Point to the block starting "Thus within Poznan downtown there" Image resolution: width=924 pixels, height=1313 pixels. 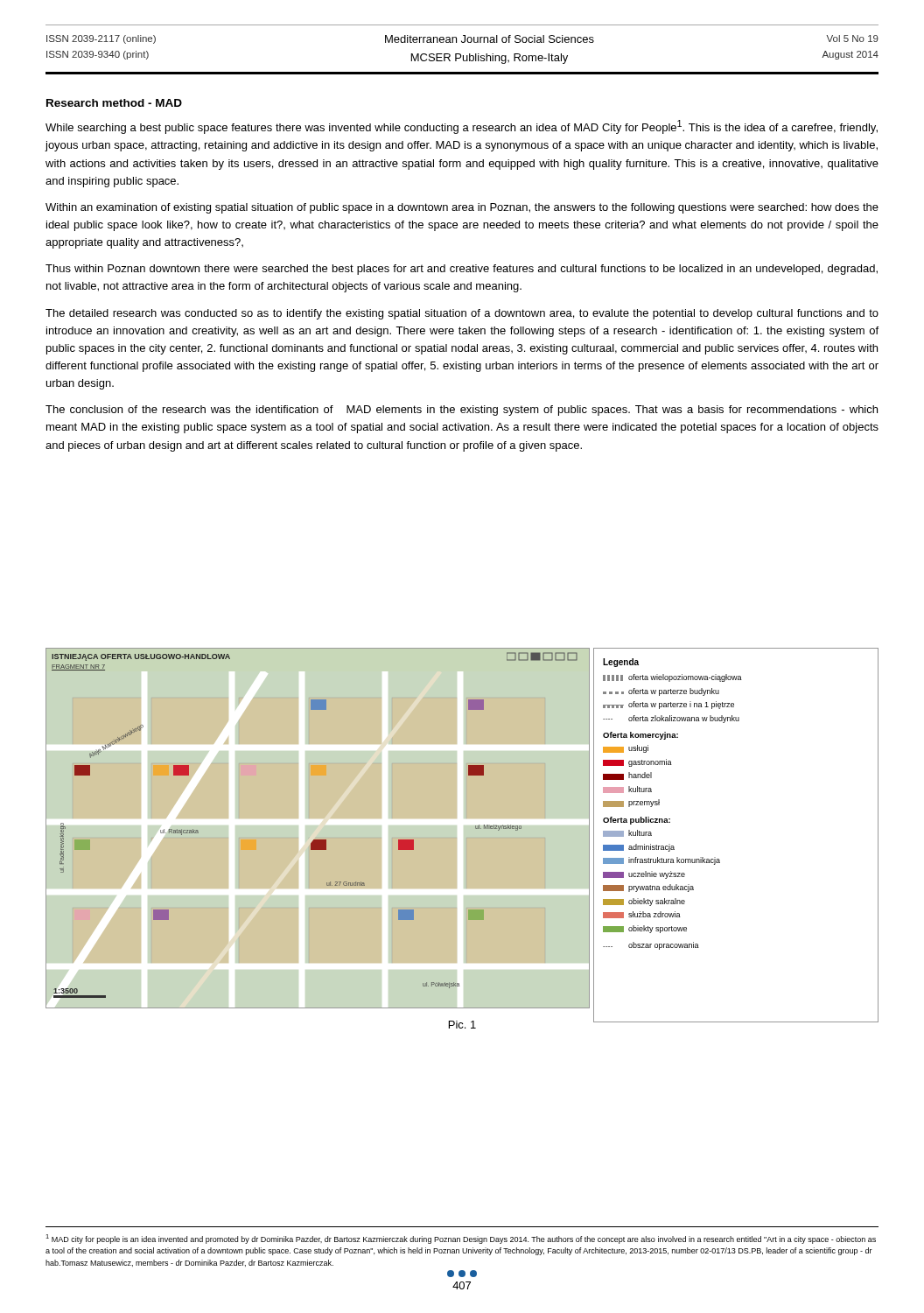pos(462,277)
